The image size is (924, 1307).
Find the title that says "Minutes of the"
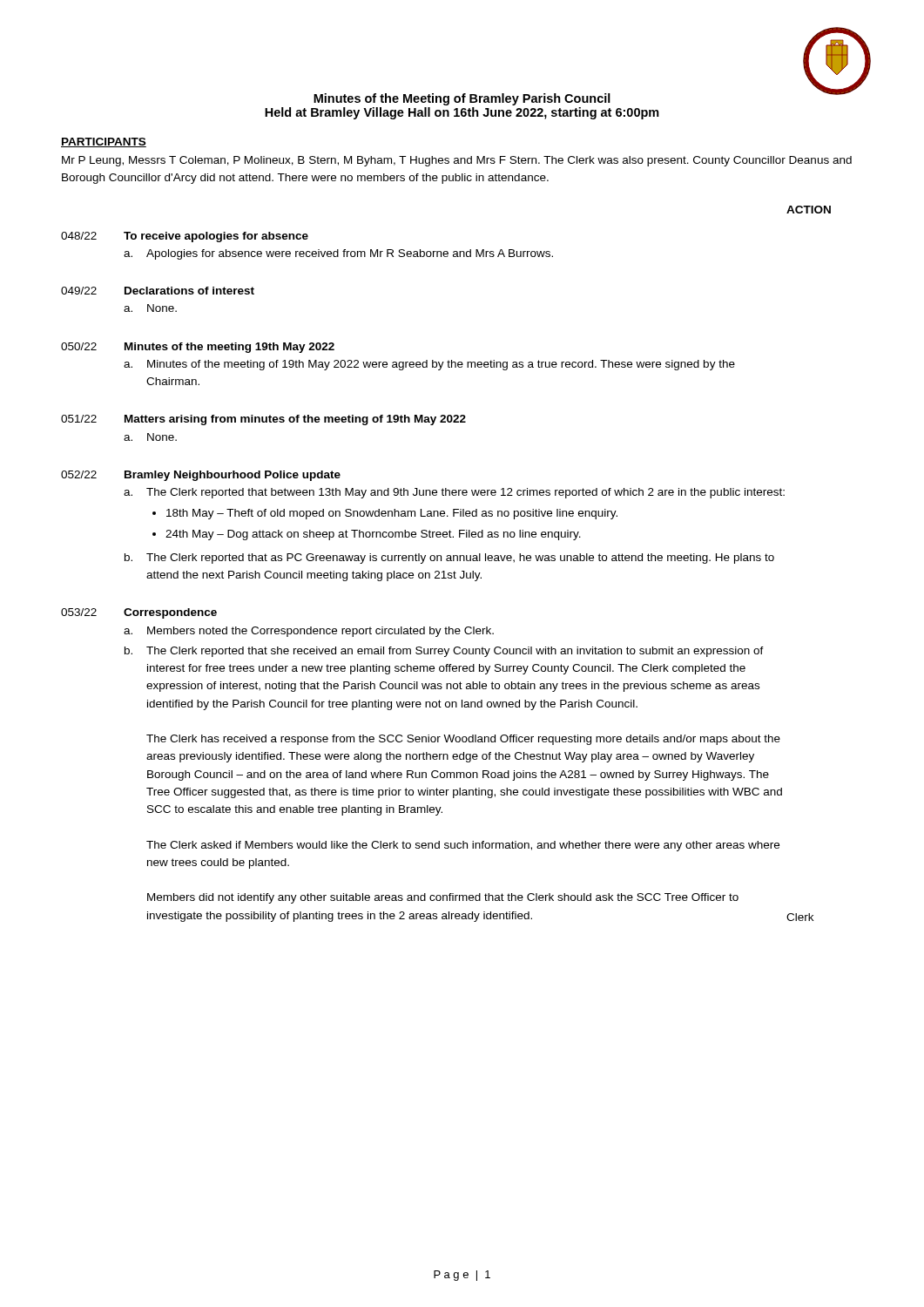pyautogui.click(x=462, y=105)
